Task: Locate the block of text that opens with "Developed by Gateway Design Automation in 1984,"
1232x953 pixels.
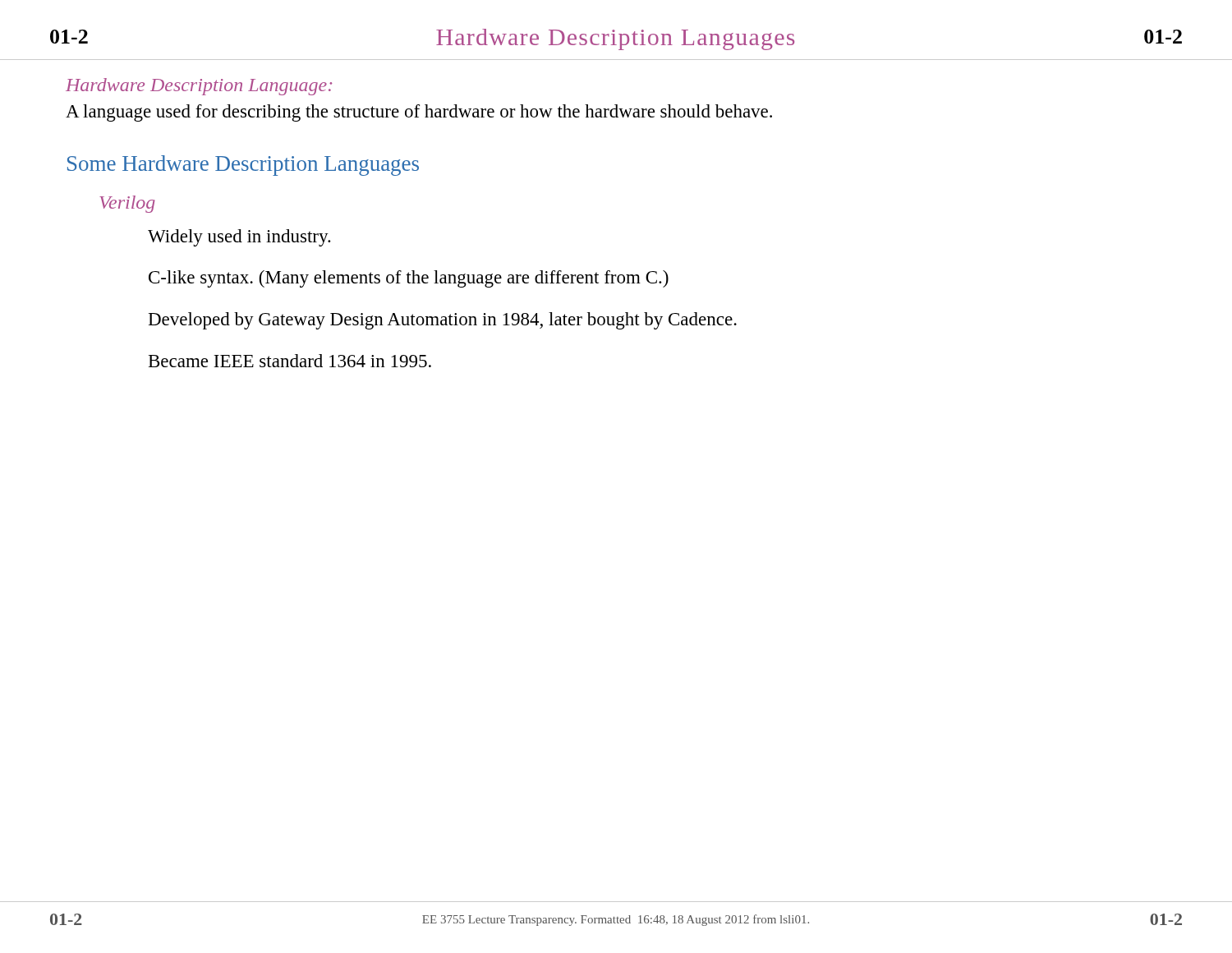Action: 443,319
